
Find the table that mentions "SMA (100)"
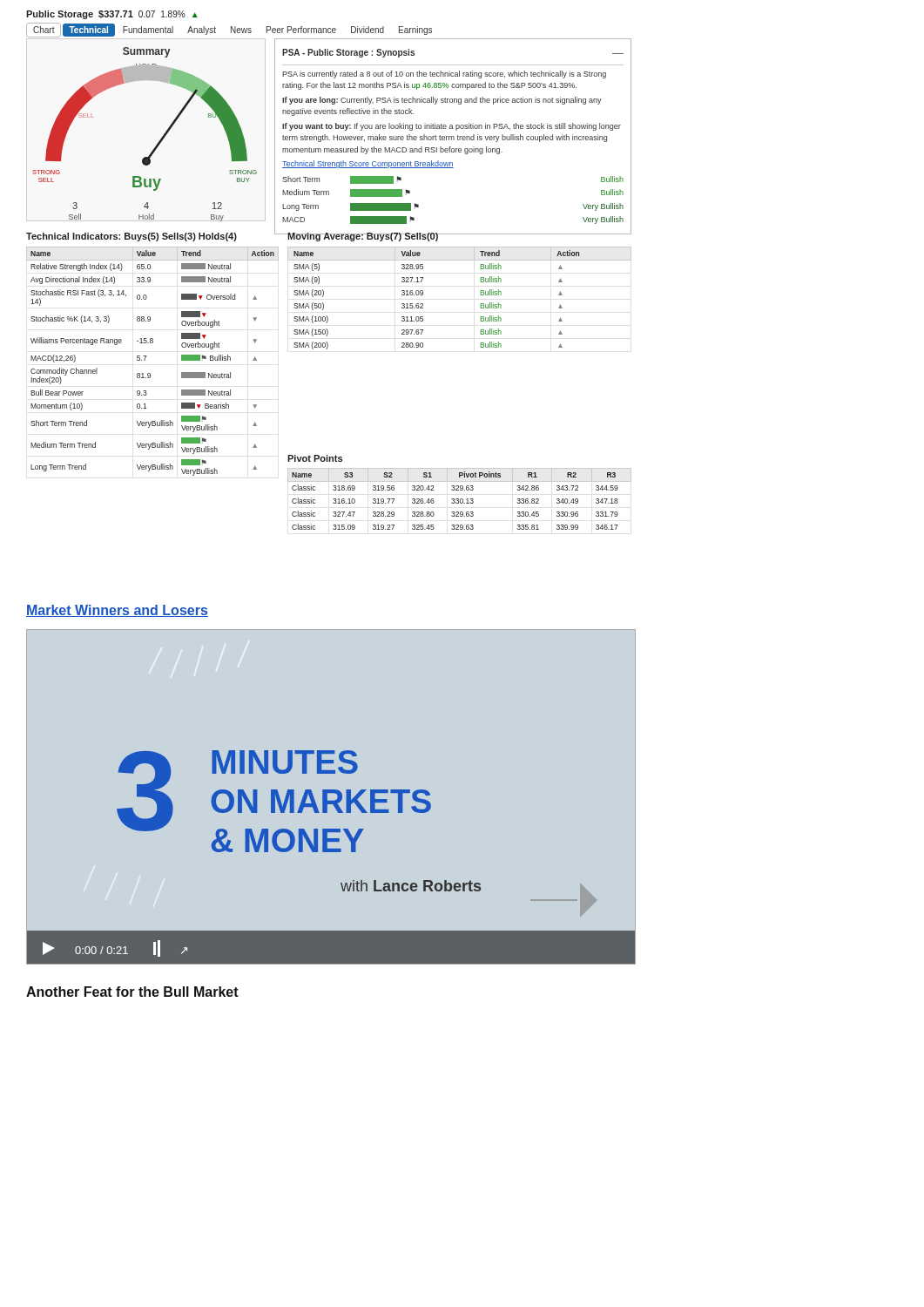pos(459,299)
